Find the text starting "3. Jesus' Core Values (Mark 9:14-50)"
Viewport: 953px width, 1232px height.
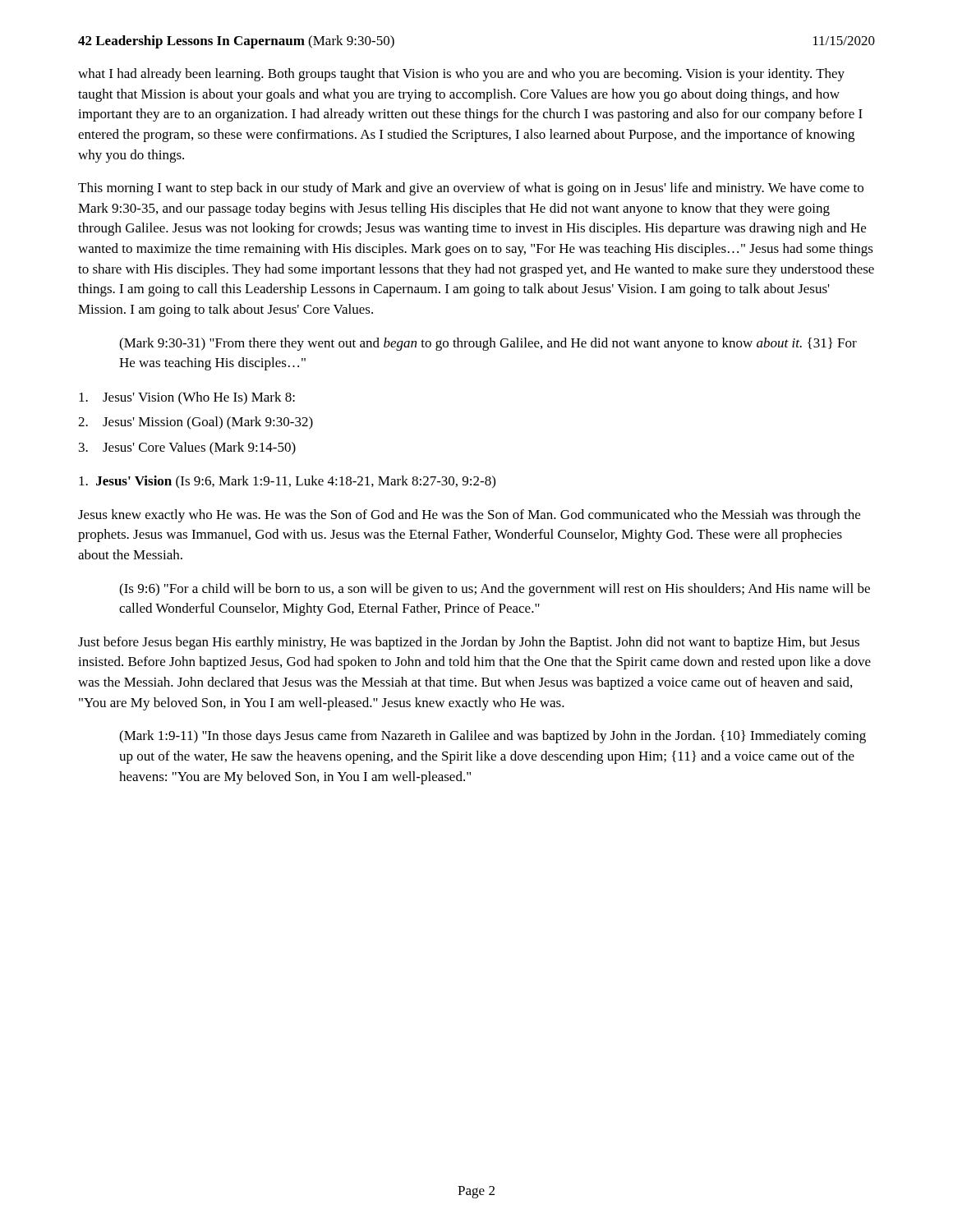click(187, 447)
